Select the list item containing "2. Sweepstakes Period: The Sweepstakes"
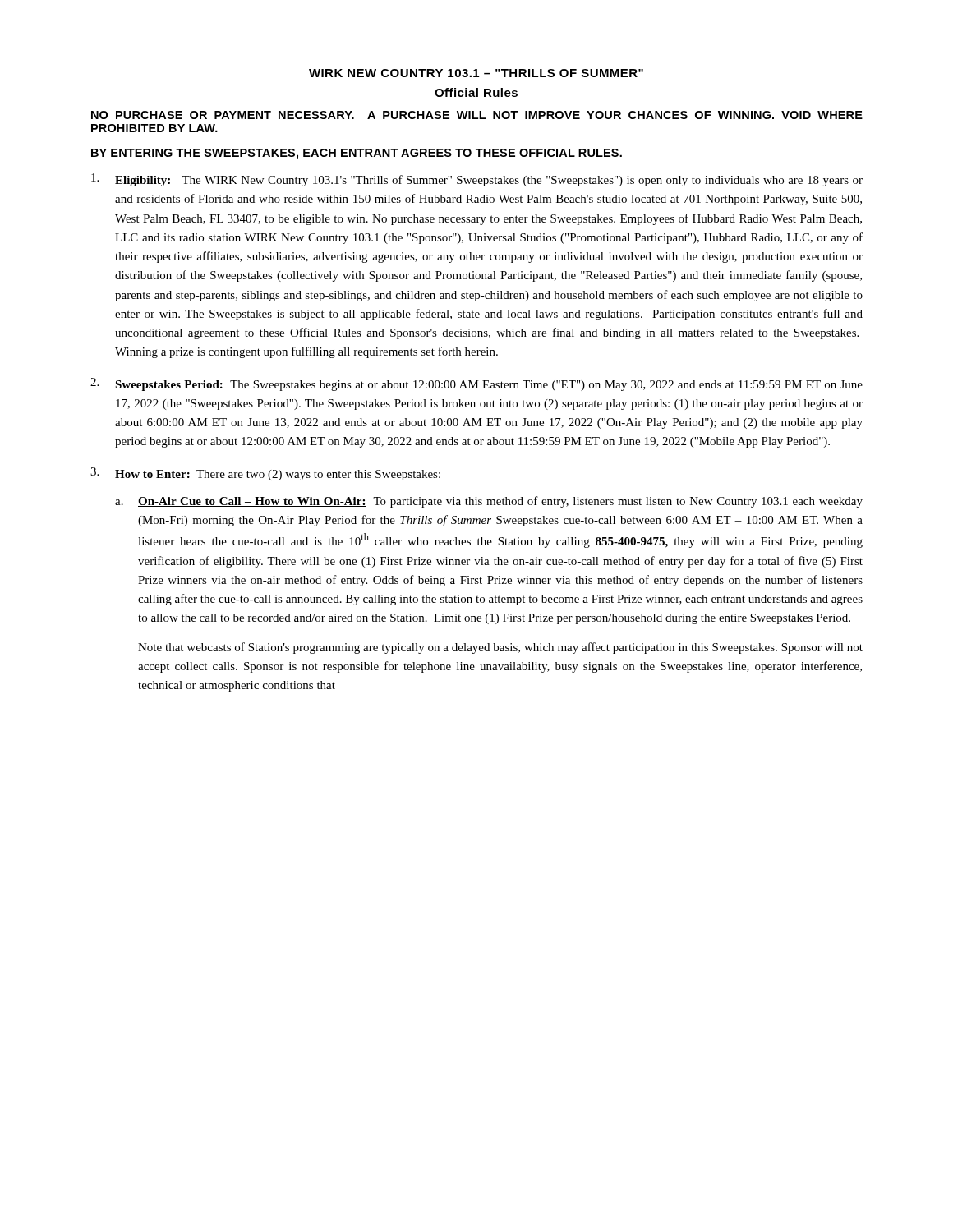 point(476,413)
